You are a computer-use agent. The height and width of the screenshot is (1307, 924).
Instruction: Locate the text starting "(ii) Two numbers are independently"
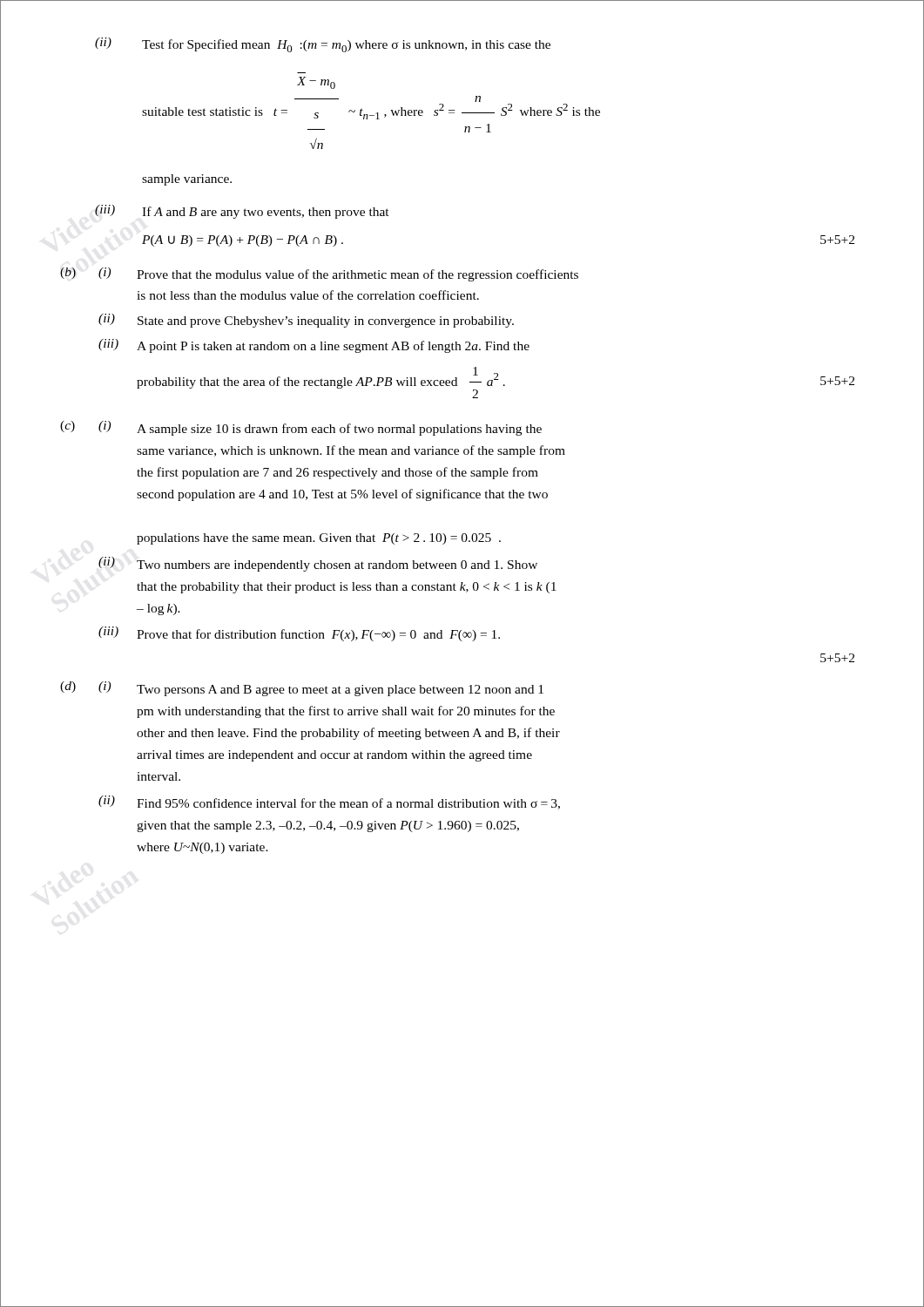point(458,586)
